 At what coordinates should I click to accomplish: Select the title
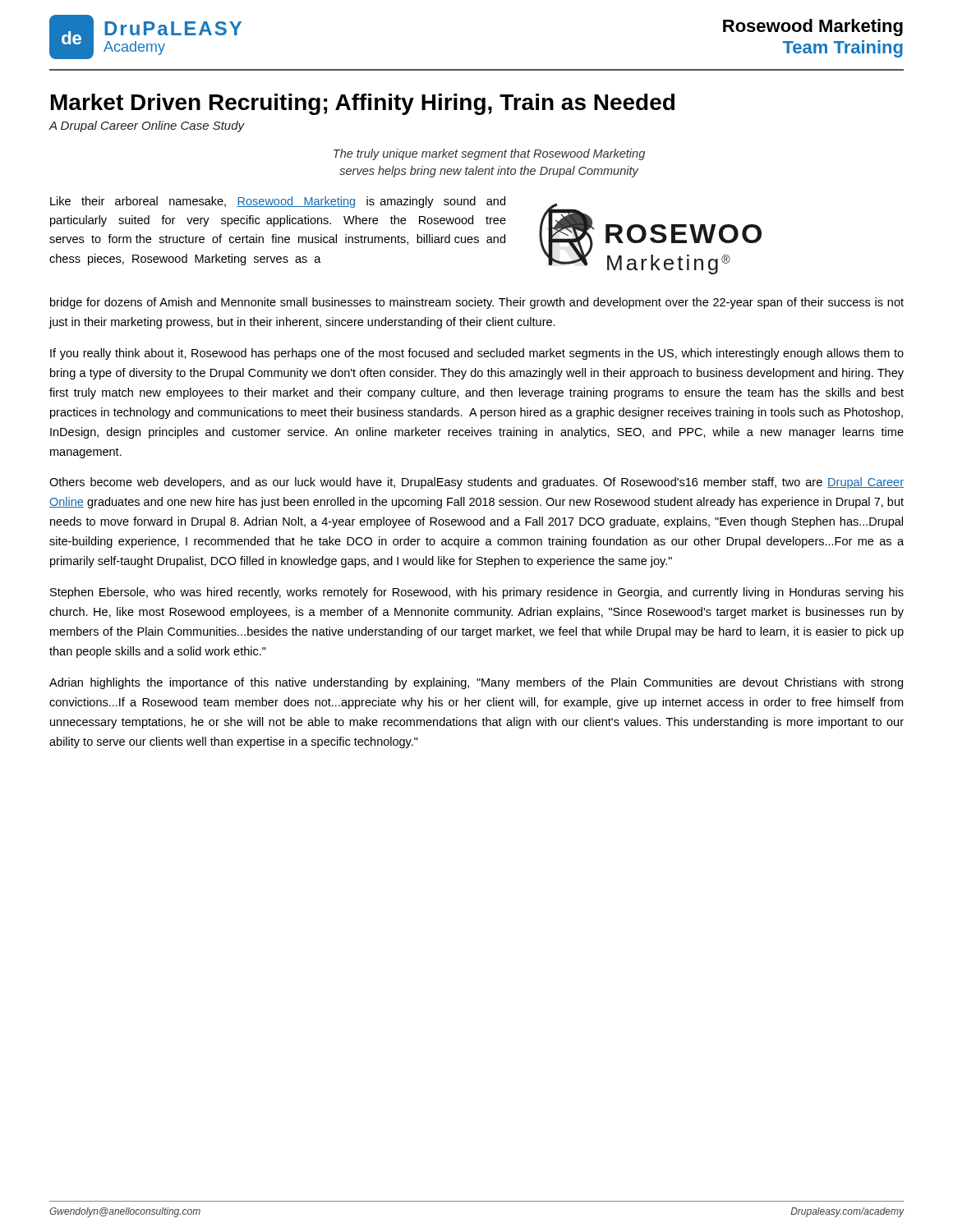click(x=363, y=102)
